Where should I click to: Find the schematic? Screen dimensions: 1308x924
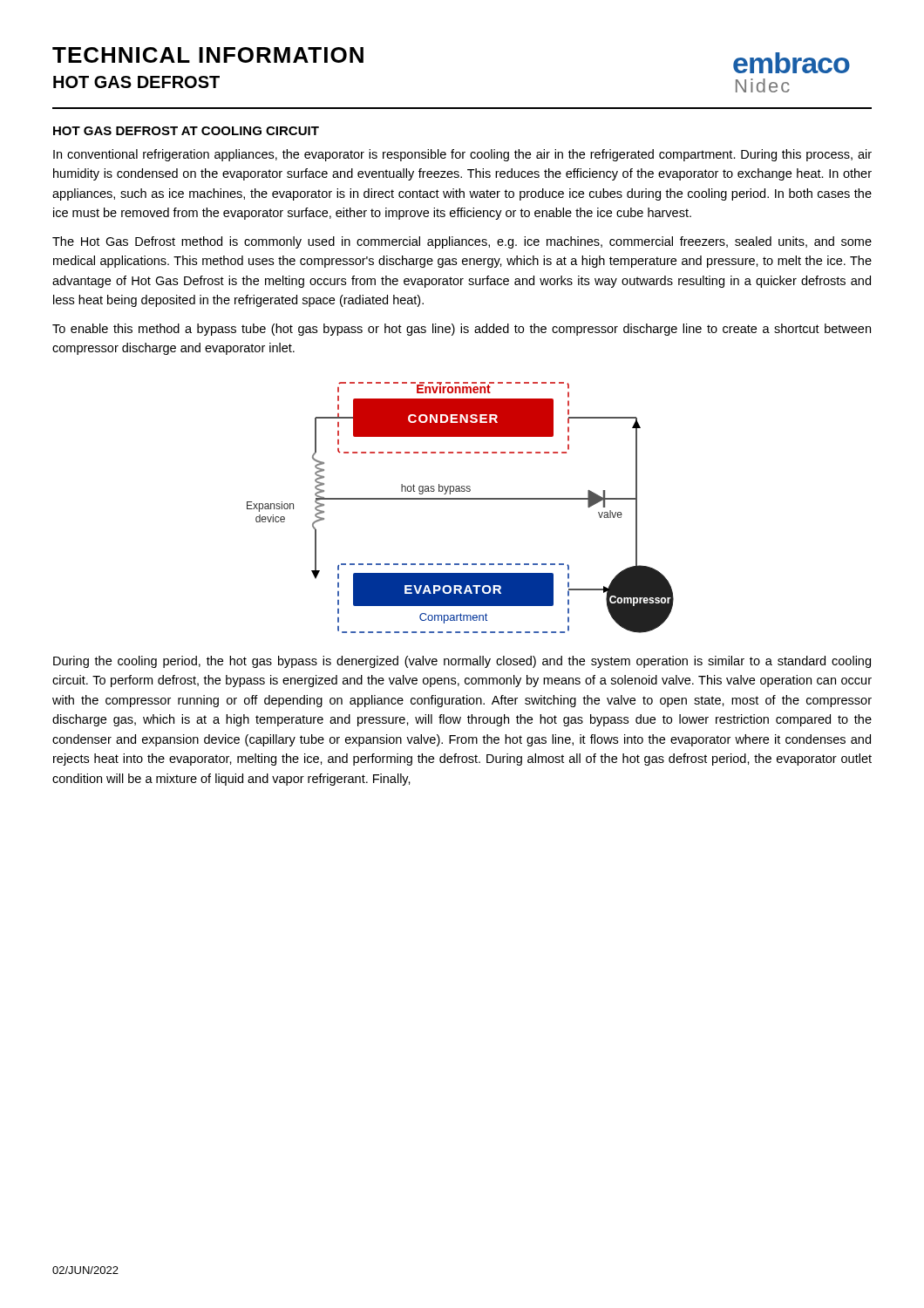click(462, 505)
